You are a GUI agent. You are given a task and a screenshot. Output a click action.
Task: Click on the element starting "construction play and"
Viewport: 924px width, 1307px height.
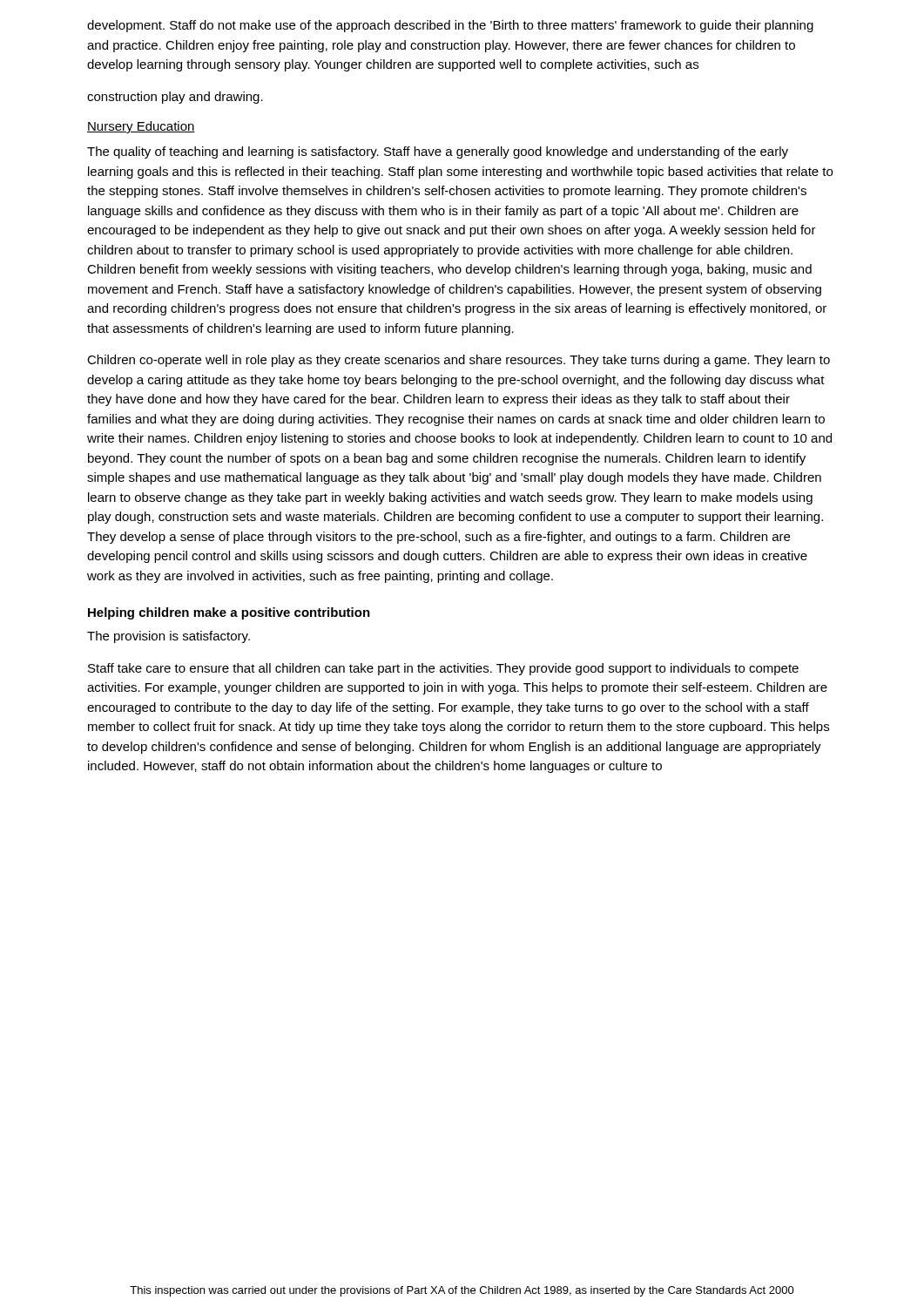[175, 96]
